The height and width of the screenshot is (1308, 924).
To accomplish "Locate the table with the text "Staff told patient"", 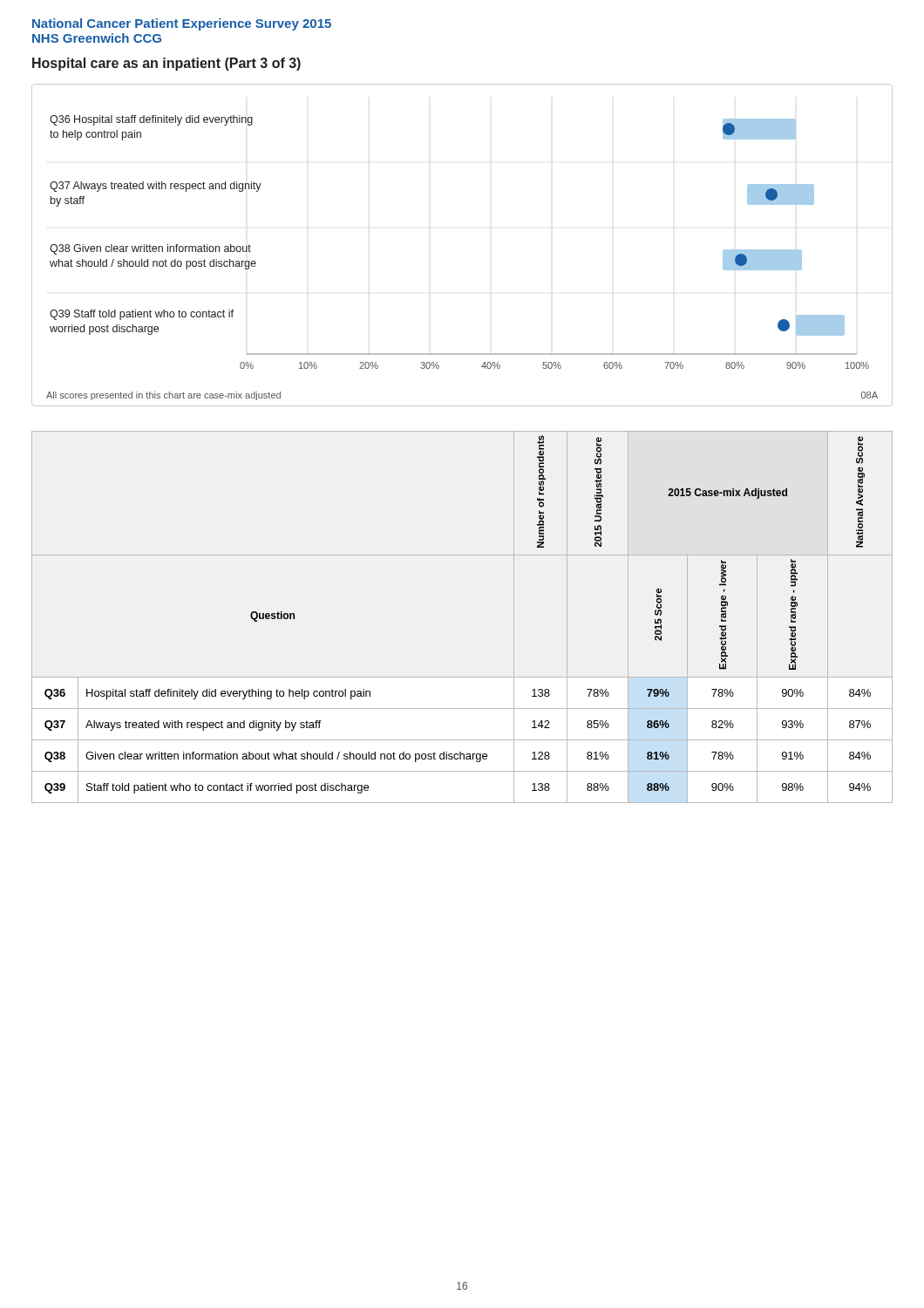I will 462,617.
